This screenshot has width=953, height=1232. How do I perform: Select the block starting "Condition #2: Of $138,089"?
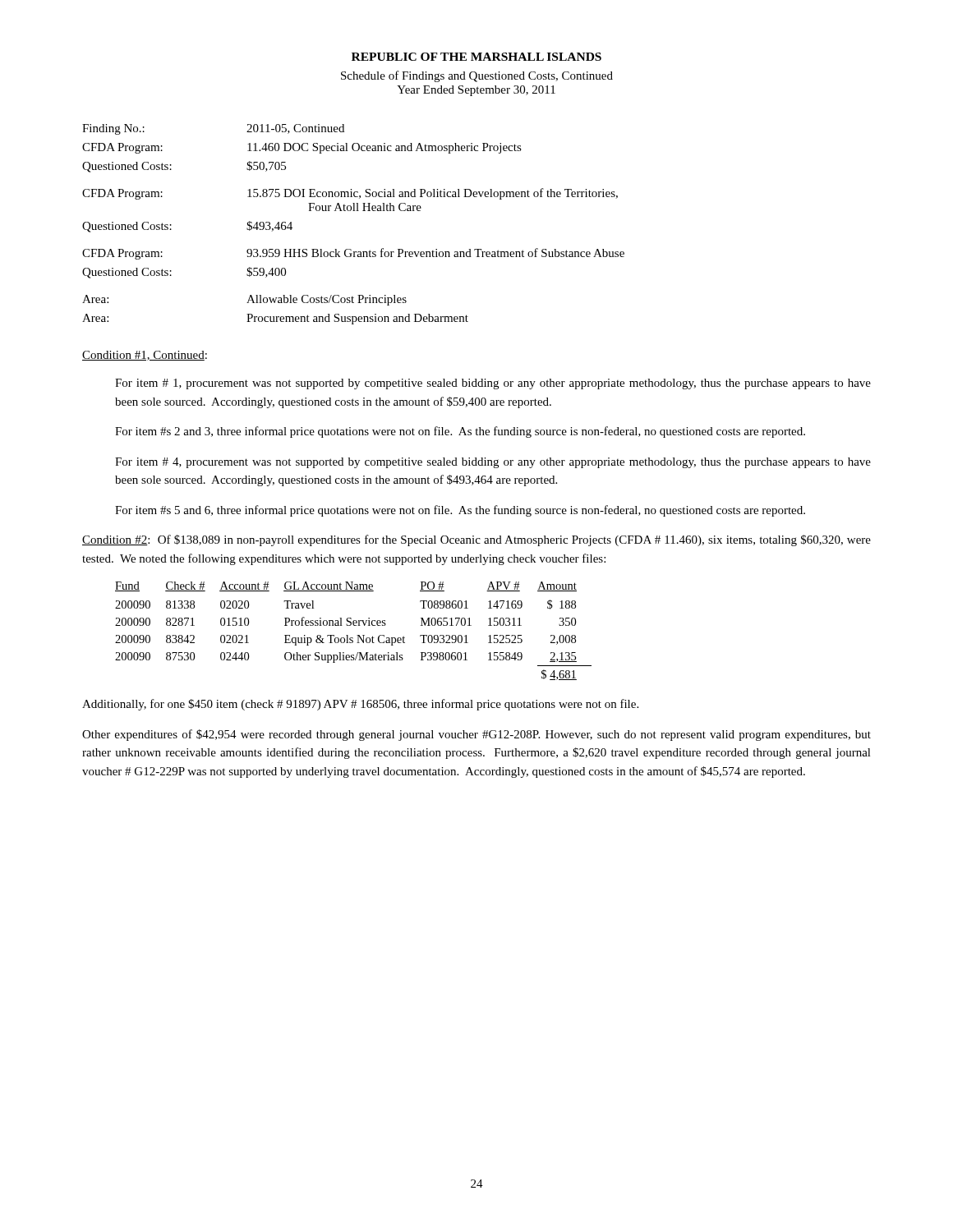pos(476,549)
